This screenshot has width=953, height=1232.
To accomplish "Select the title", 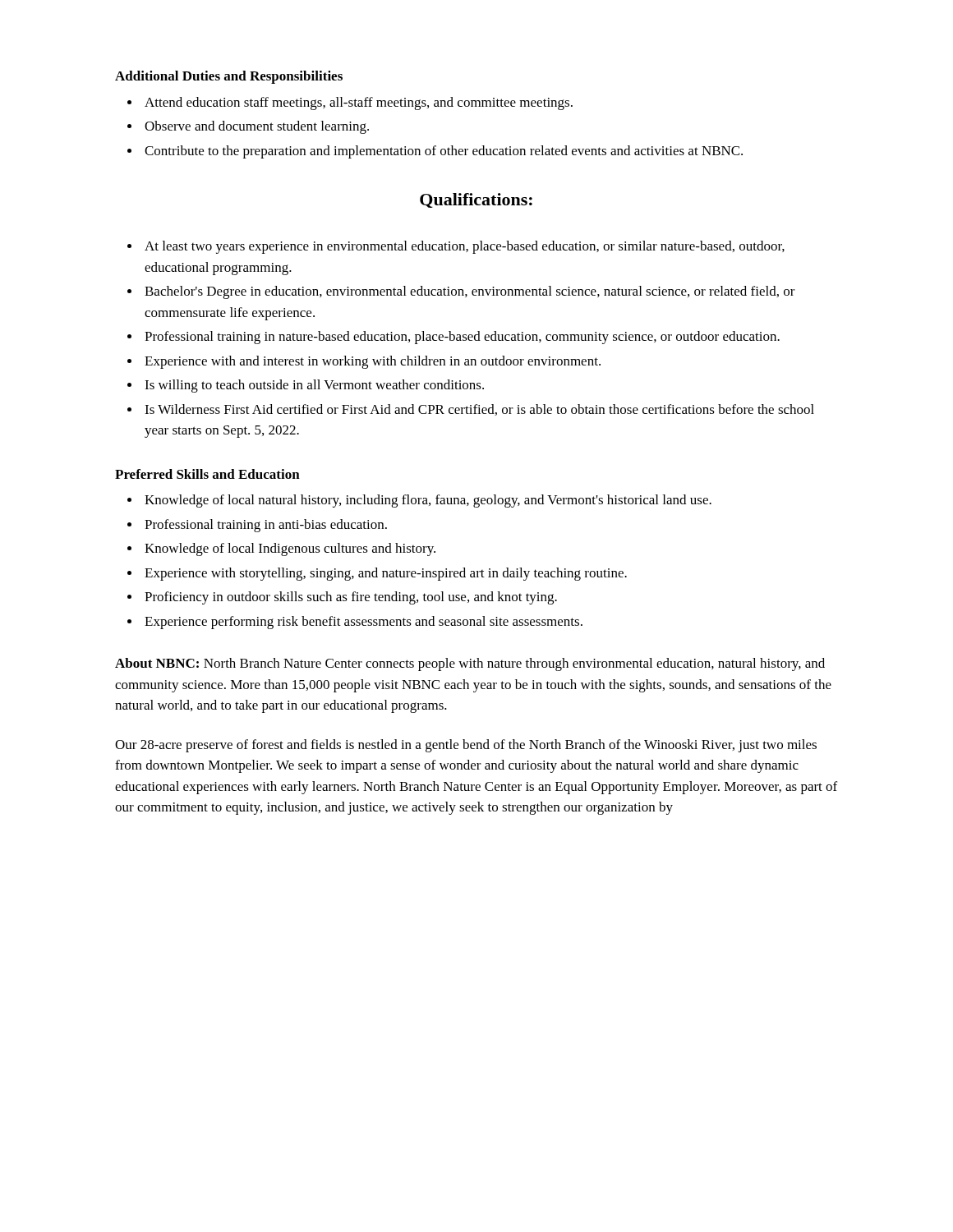I will coord(476,199).
